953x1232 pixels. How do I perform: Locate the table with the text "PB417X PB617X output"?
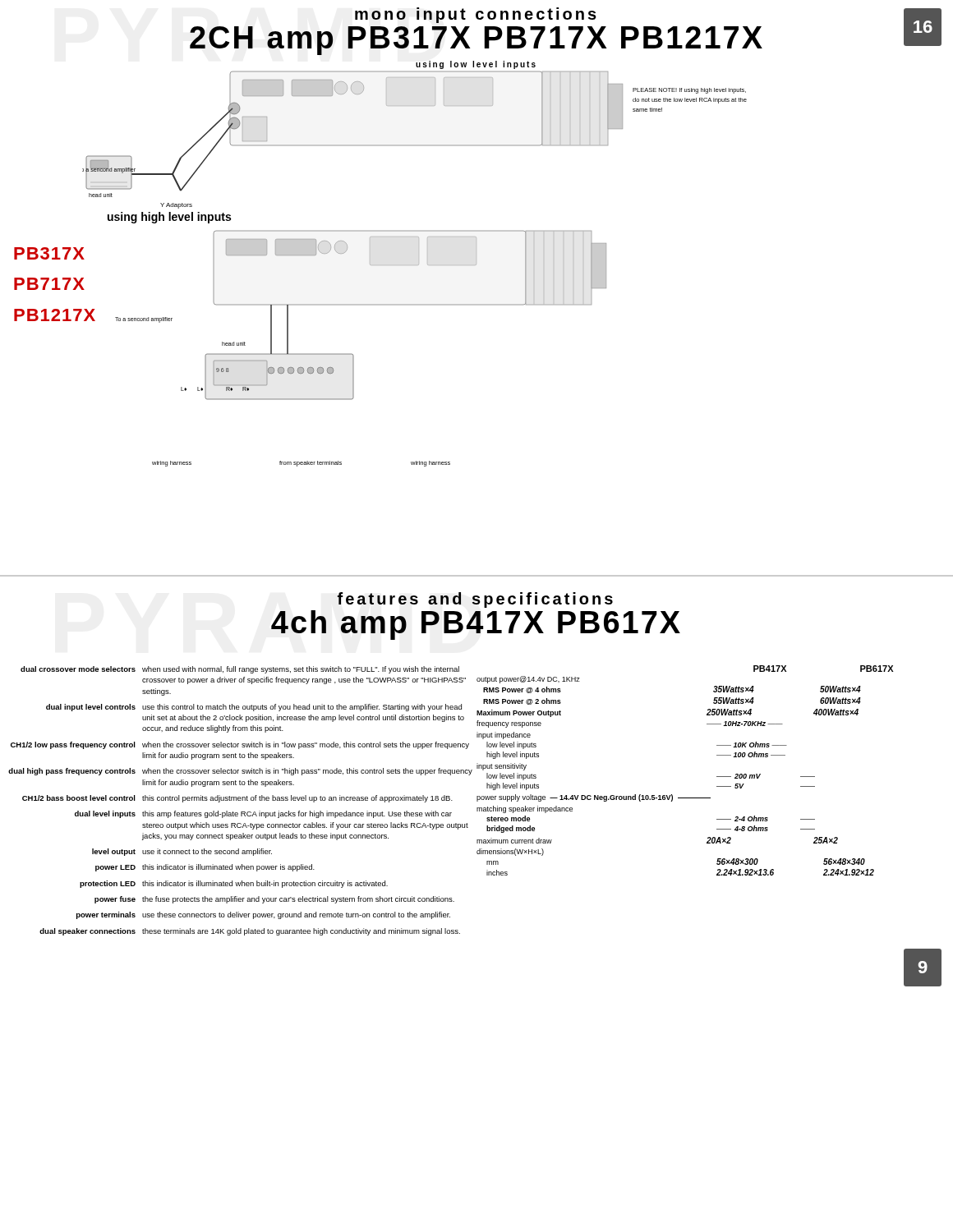point(707,771)
